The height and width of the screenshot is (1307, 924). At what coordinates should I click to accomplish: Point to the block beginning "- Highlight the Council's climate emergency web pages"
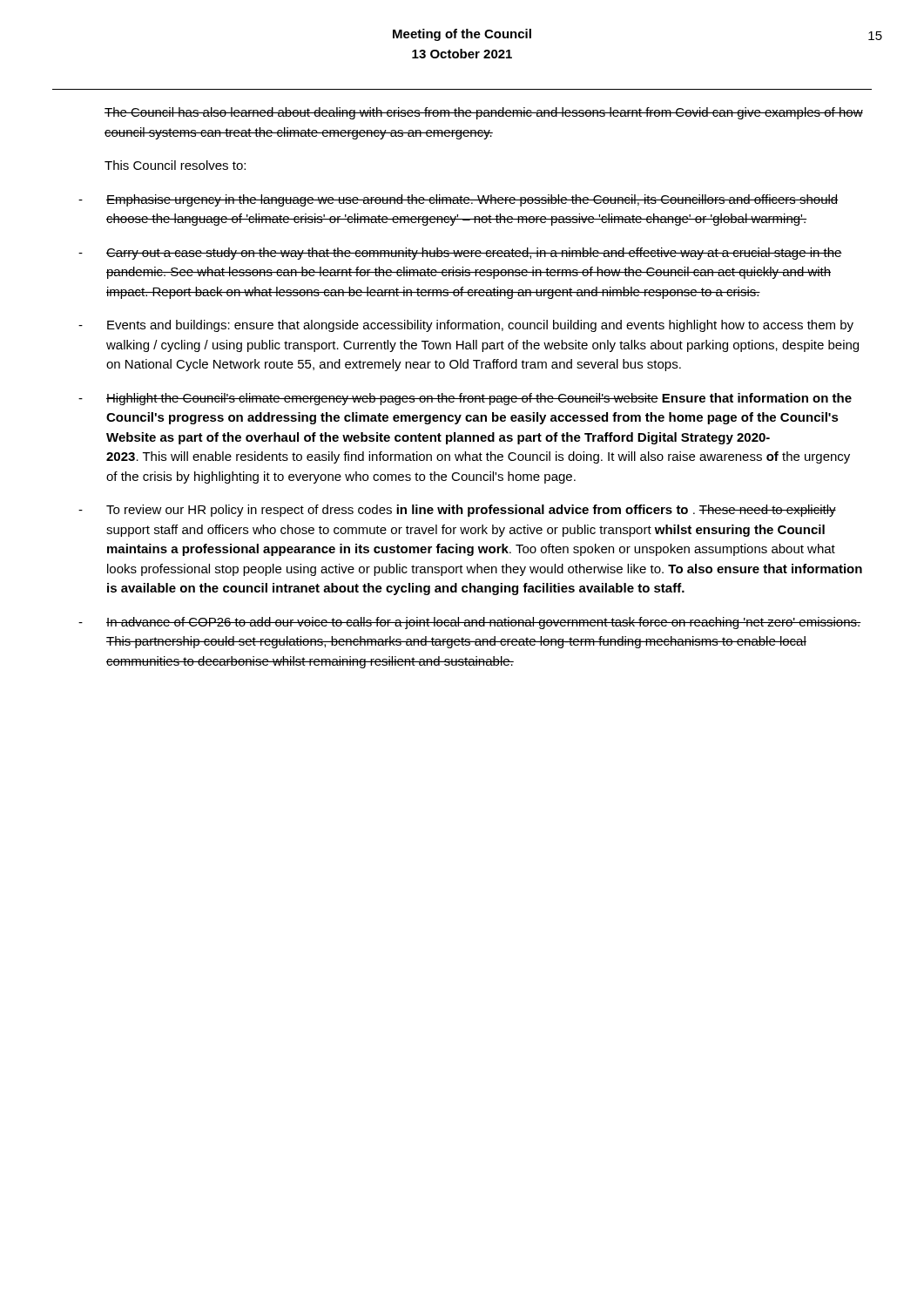[x=471, y=437]
